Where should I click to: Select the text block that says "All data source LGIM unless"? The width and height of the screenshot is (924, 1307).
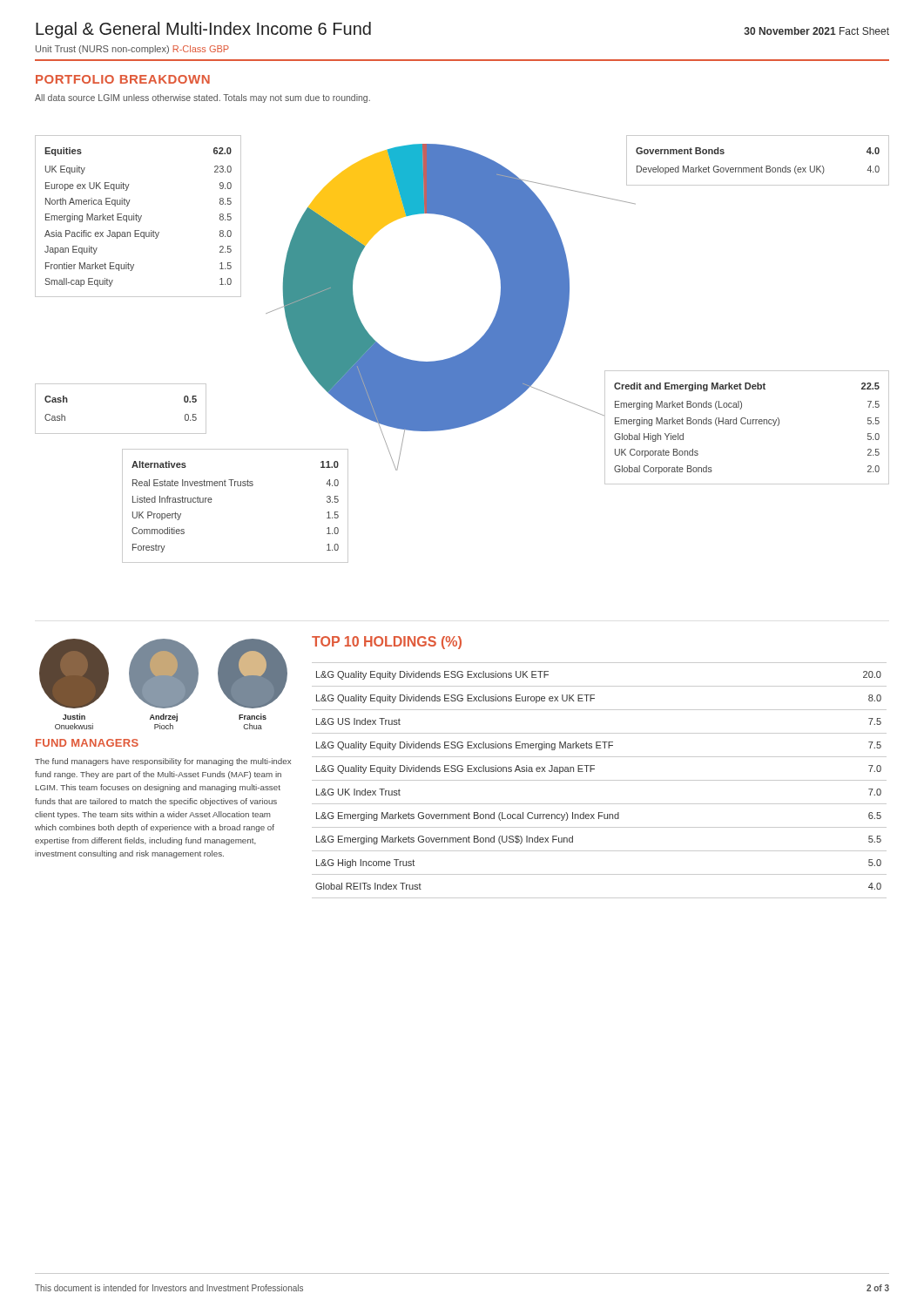pos(203,98)
